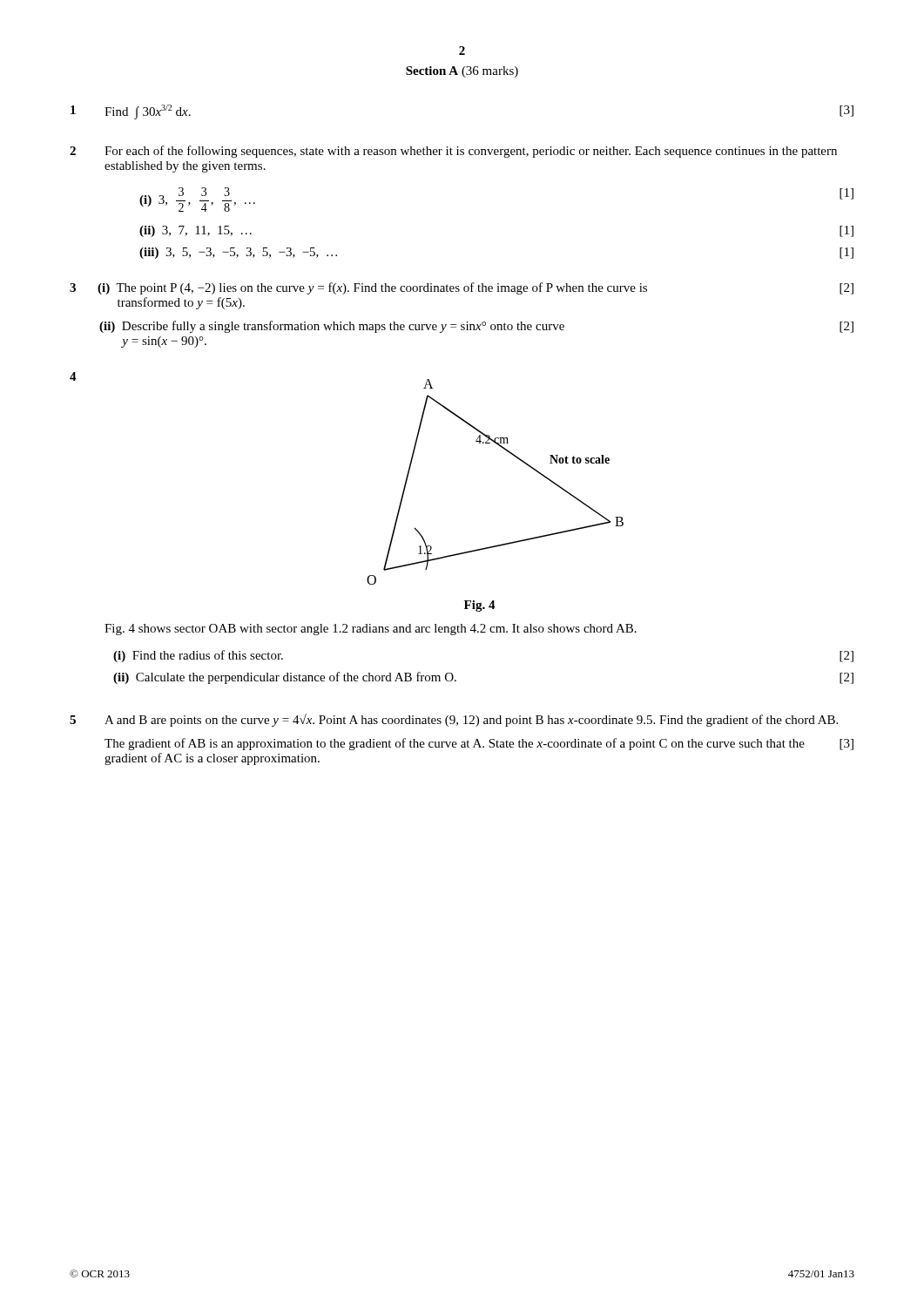Navigate to the text block starting "(i) 3, 32, 34, 38,"
924x1307 pixels.
tap(181, 201)
